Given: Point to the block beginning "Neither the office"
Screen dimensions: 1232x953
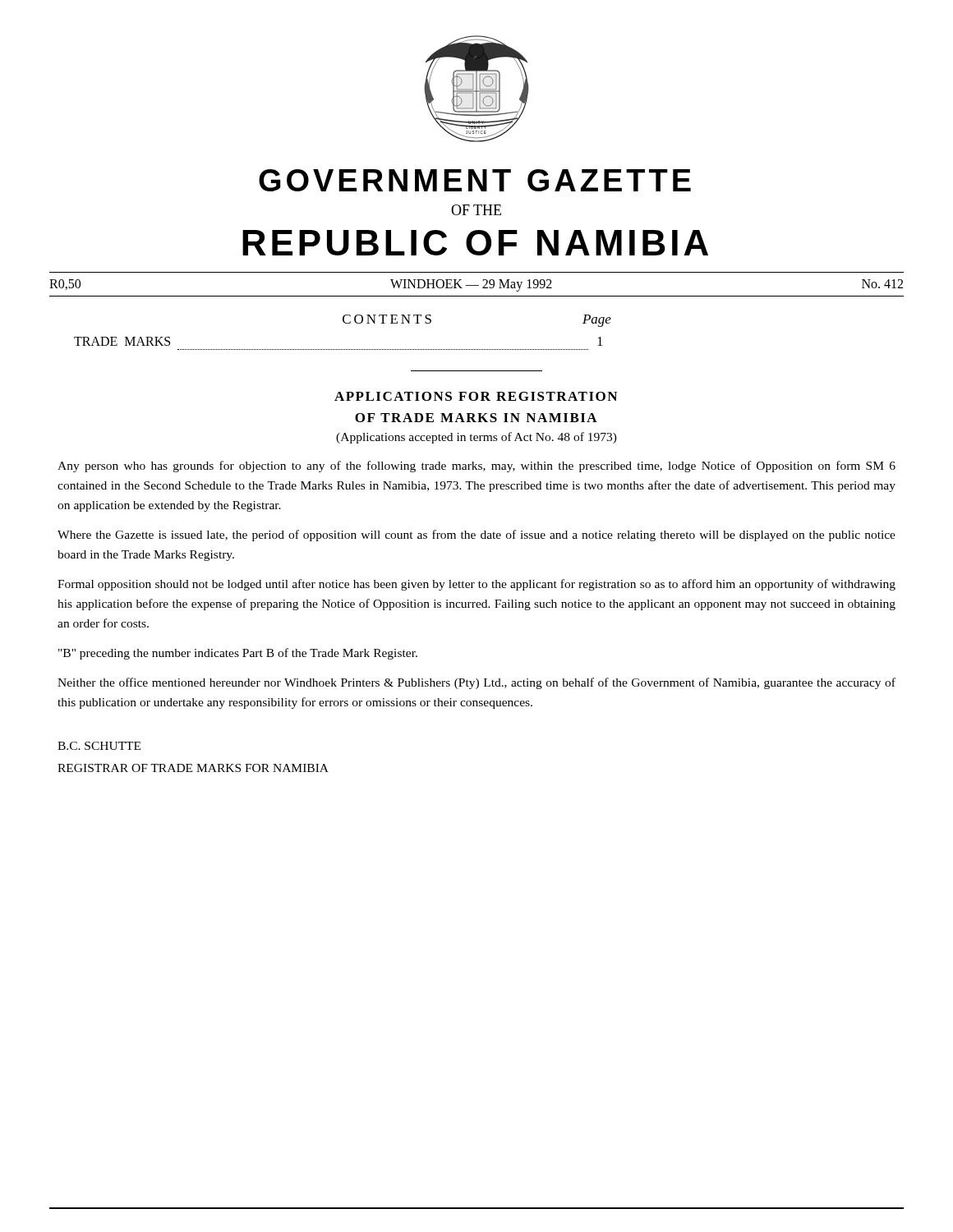Looking at the screenshot, I should click(476, 692).
